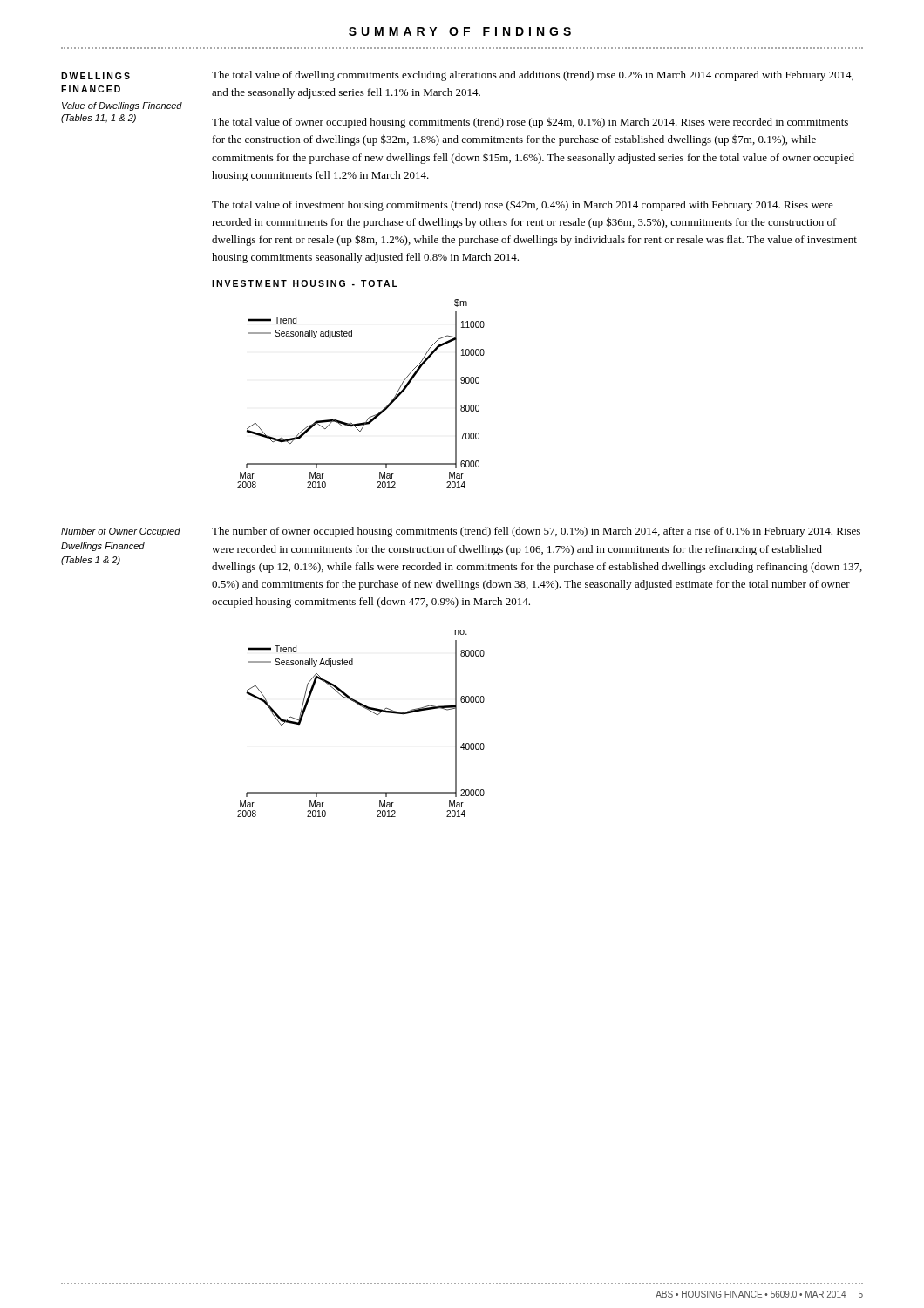Click the passage that begins "Number of Owner Occupied Dwellings Financed (Tables 1"
The height and width of the screenshot is (1308, 924).
[120, 546]
